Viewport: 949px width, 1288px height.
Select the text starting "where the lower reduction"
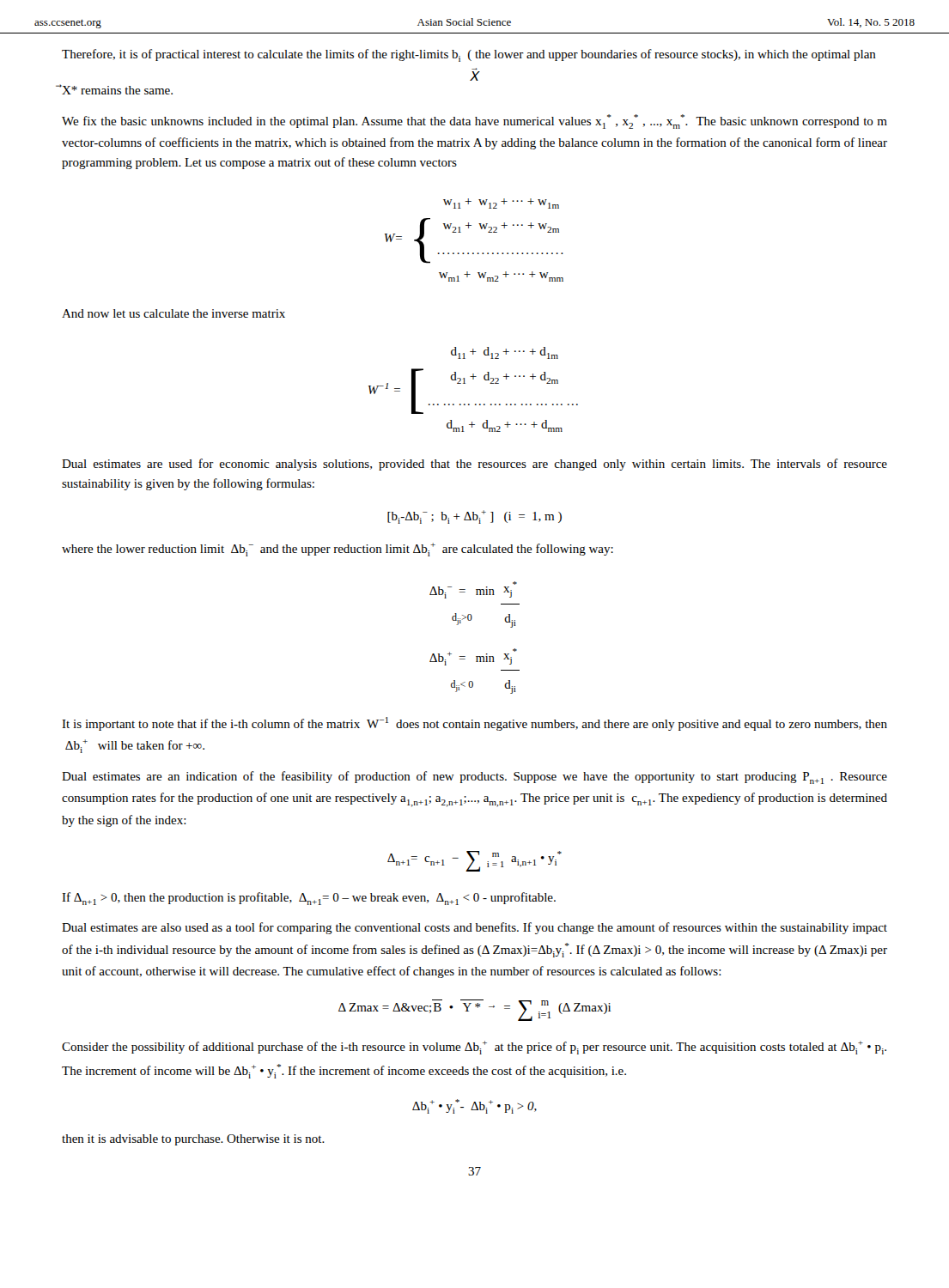click(338, 548)
